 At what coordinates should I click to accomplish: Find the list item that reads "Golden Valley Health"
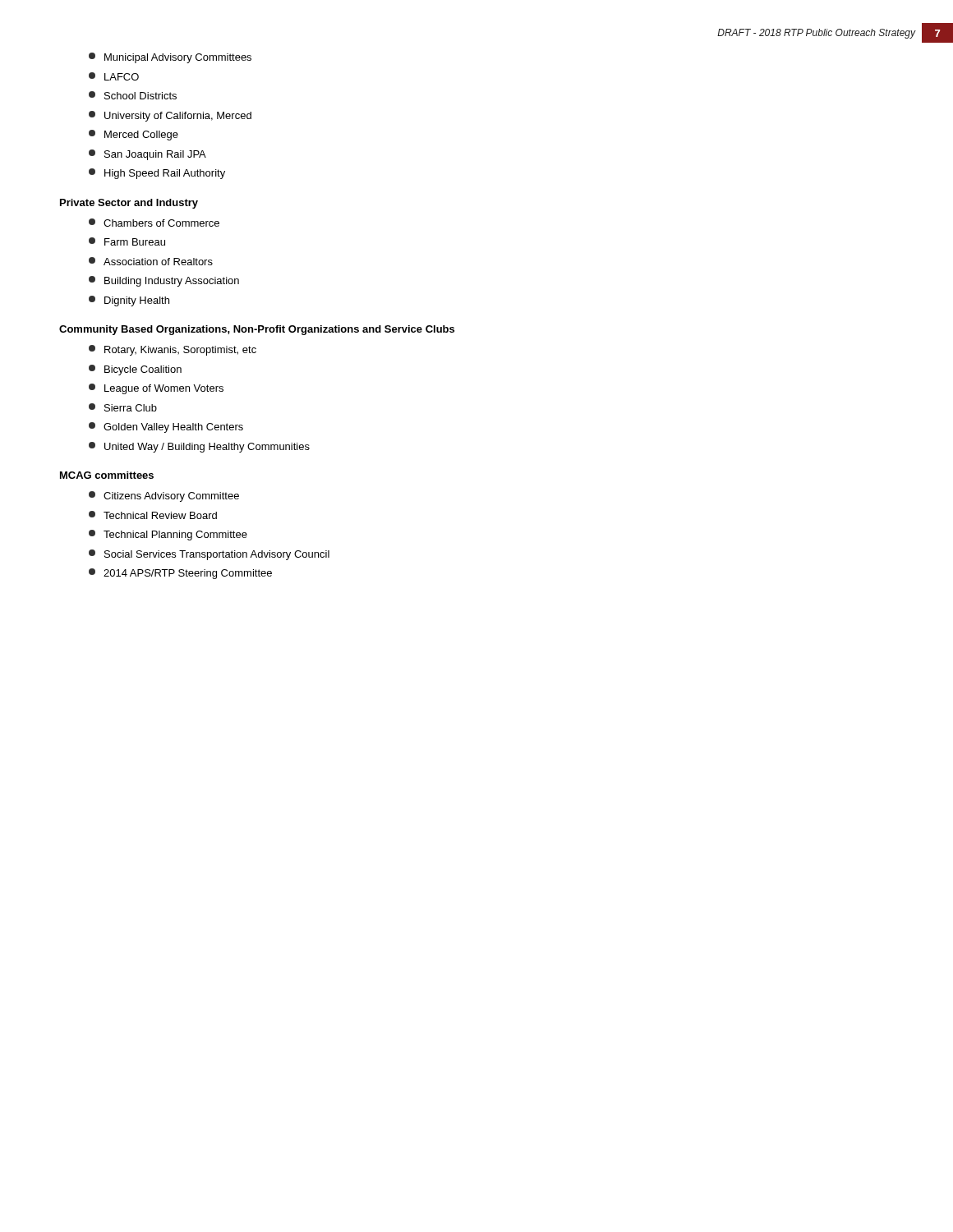pyautogui.click(x=166, y=427)
